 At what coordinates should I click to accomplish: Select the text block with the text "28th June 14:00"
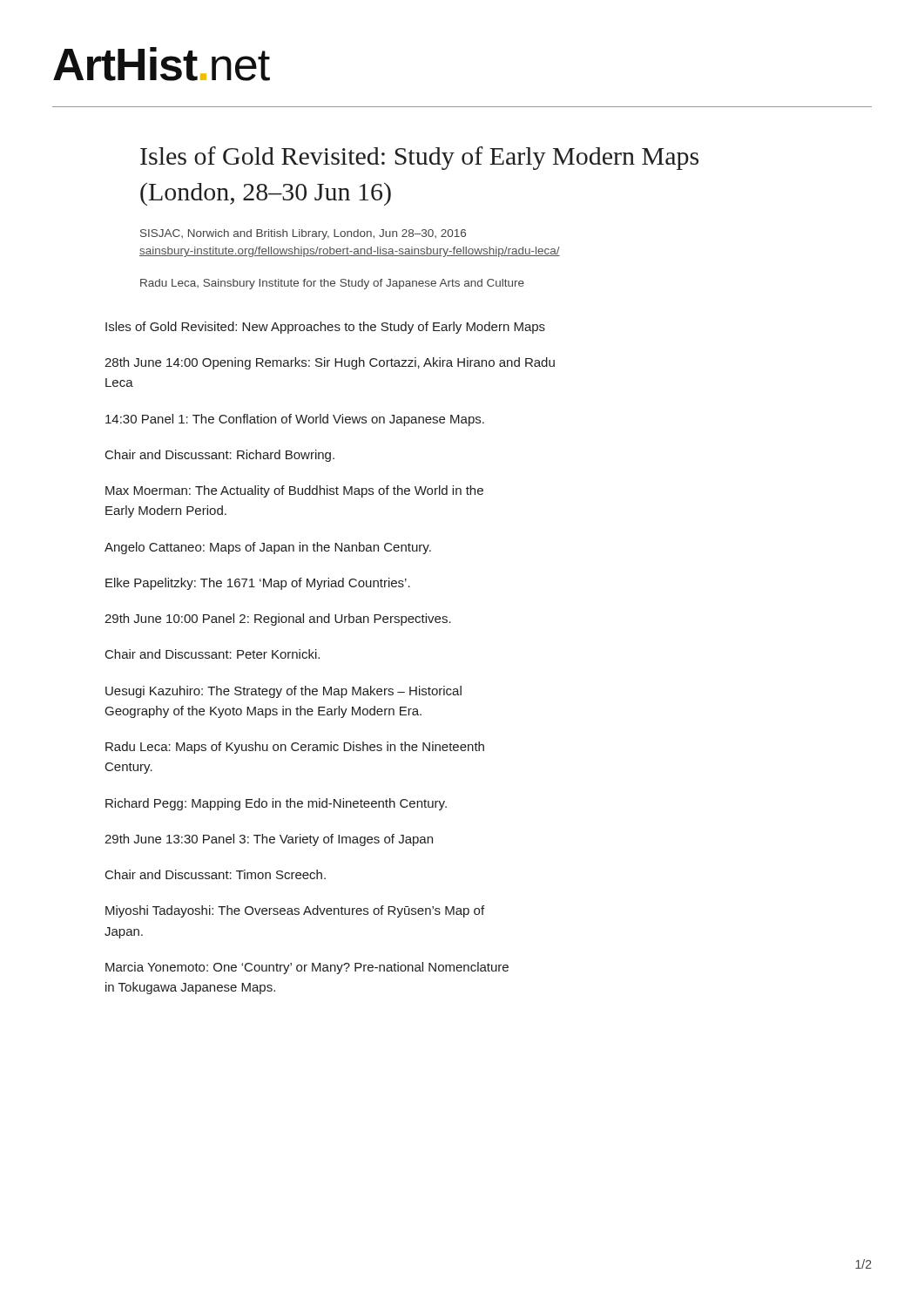[462, 372]
